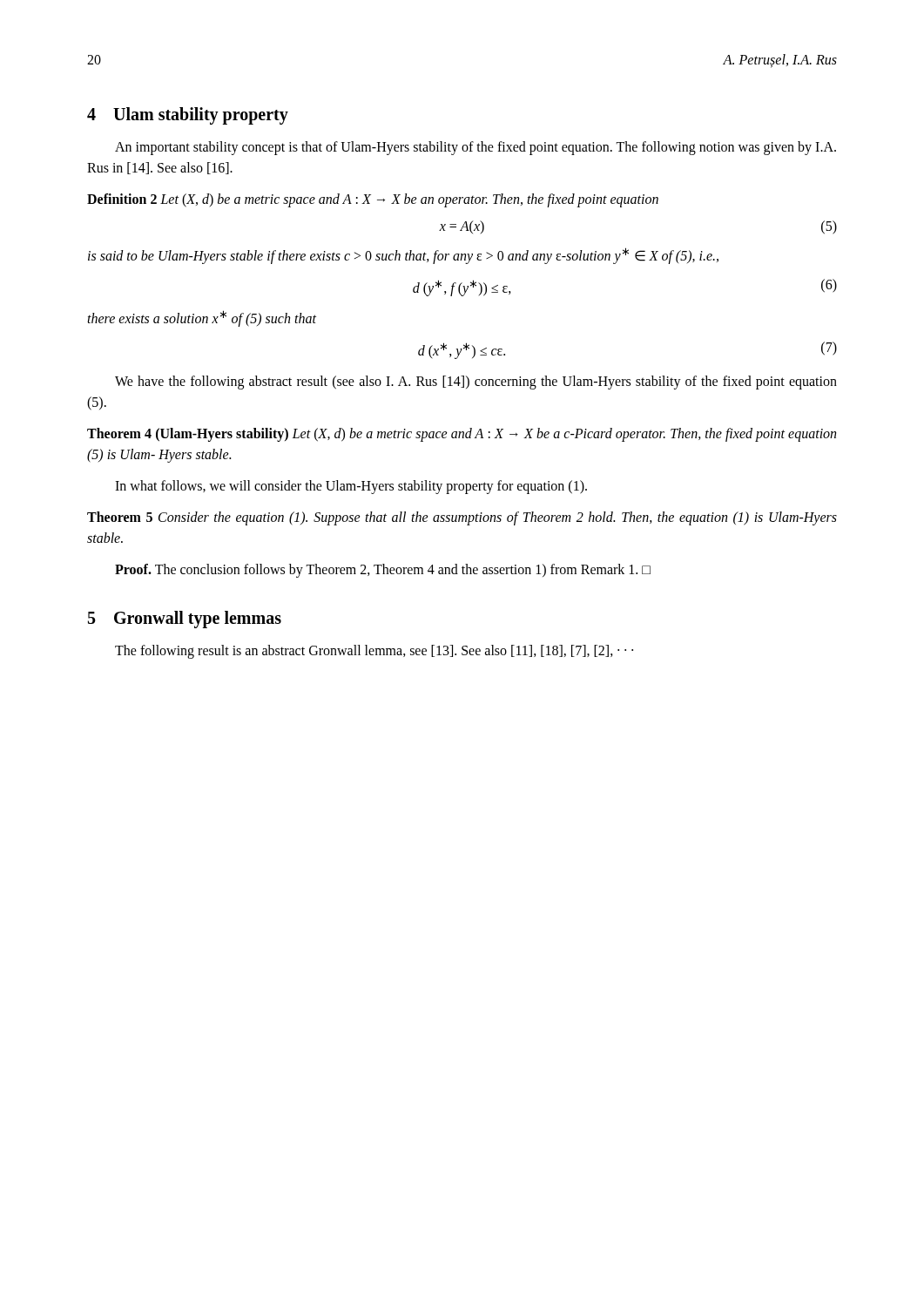Navigate to the block starting "4 Ulam stability property"
The height and width of the screenshot is (1307, 924).
click(x=188, y=116)
